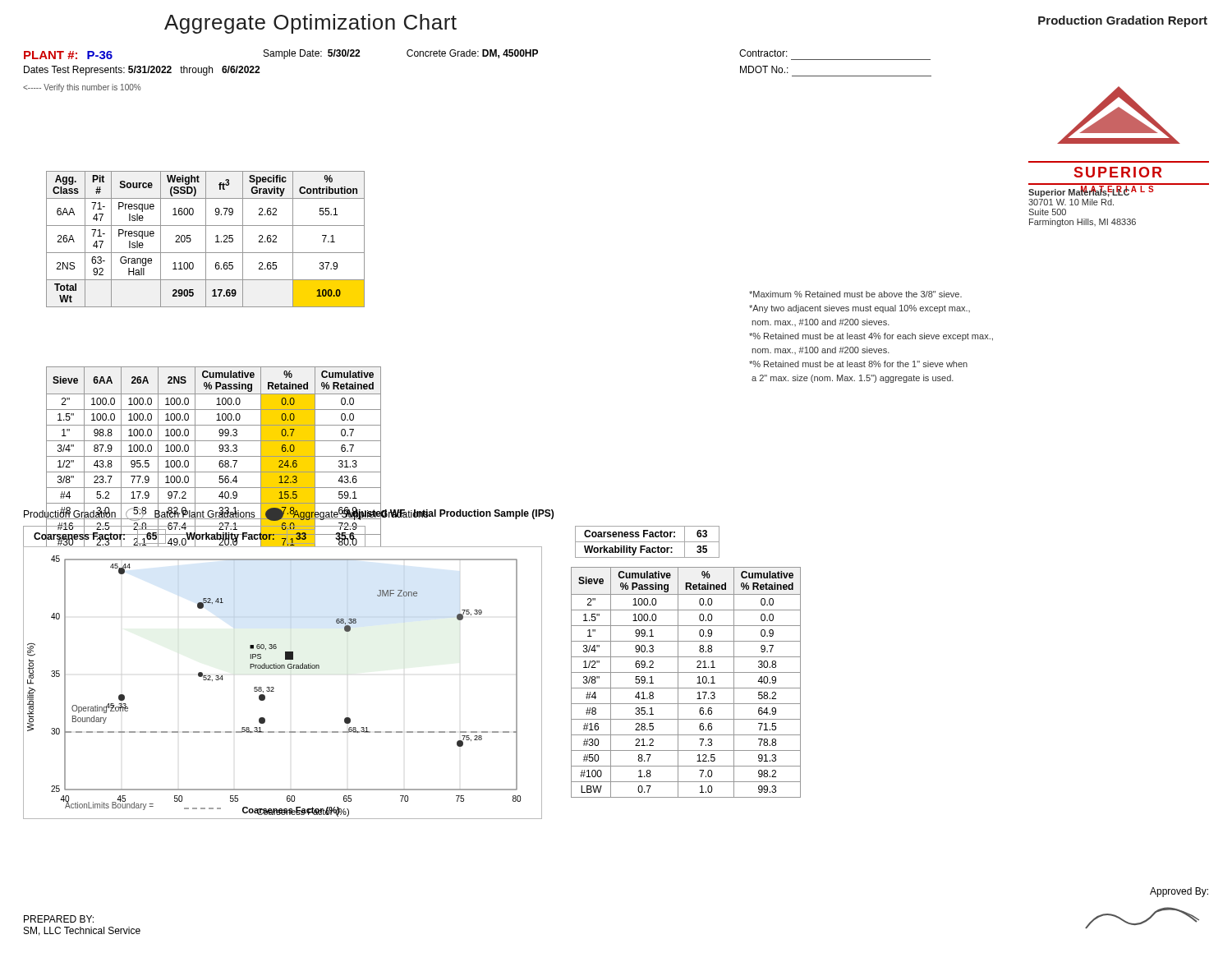The image size is (1232, 953).
Task: Select the text containing "Adjusted WF Intial Production Sample (IPS)"
Action: click(450, 513)
